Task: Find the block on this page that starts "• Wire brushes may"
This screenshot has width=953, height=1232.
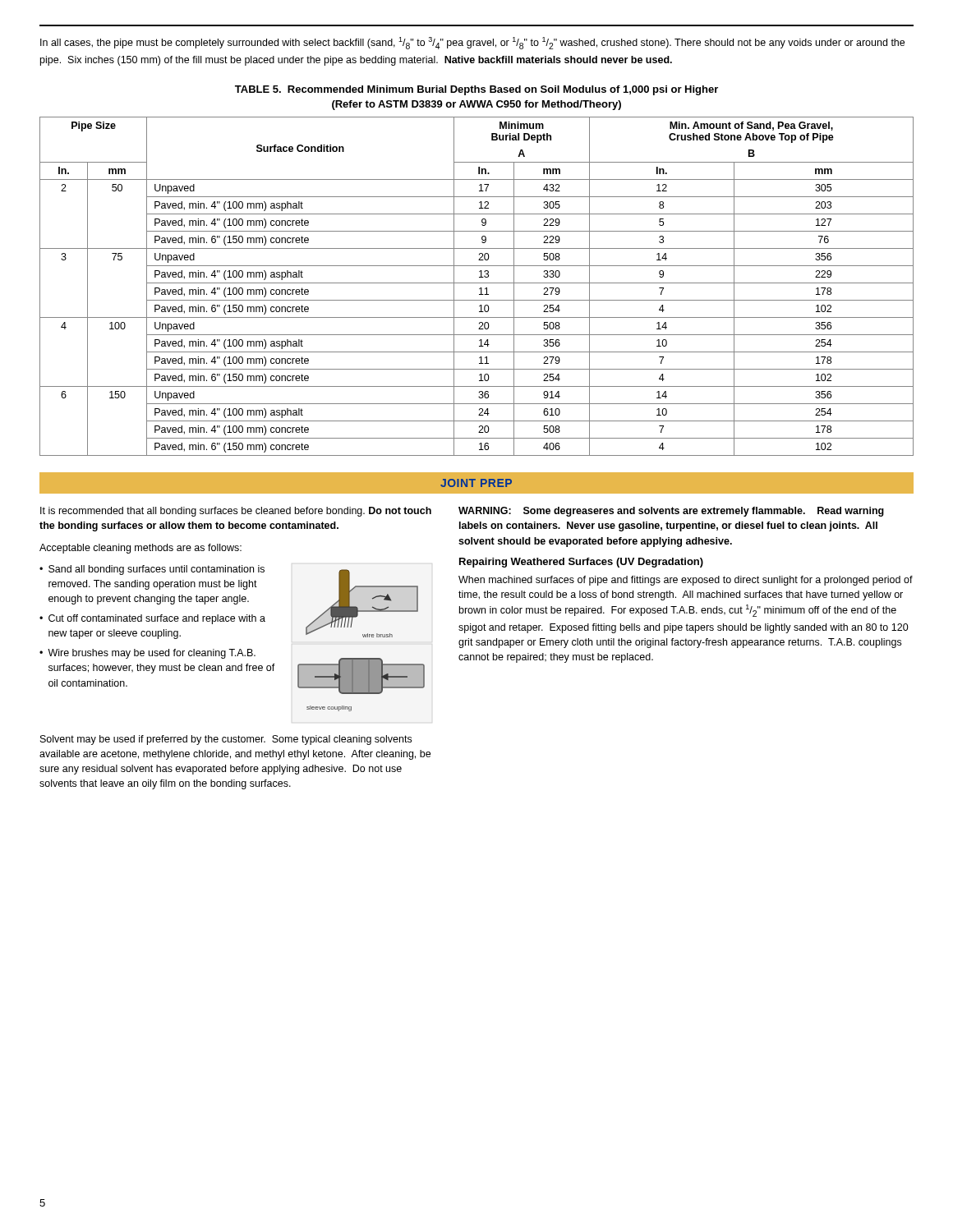Action: [161, 668]
